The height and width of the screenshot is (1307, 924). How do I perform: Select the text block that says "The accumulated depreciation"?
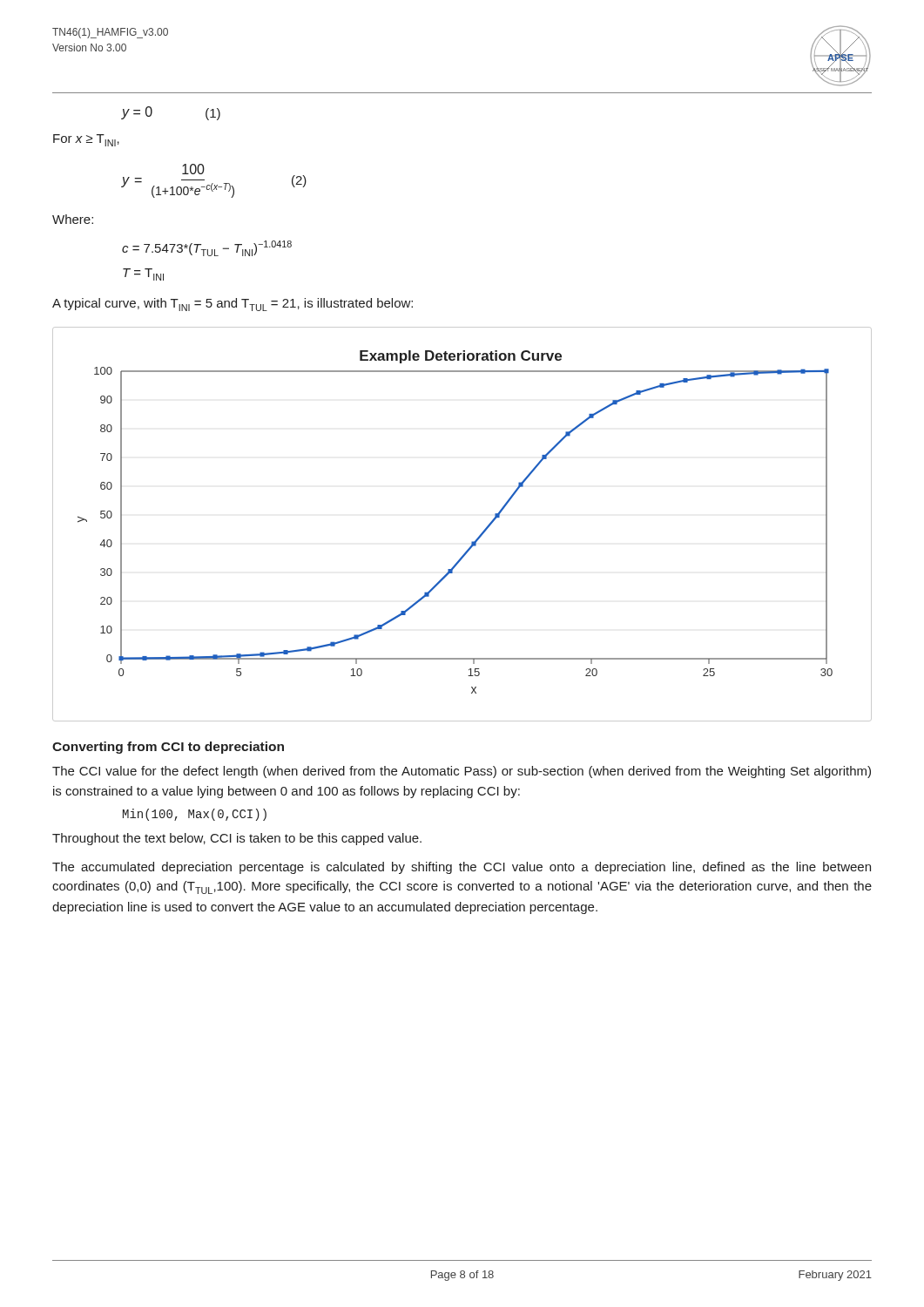462,887
